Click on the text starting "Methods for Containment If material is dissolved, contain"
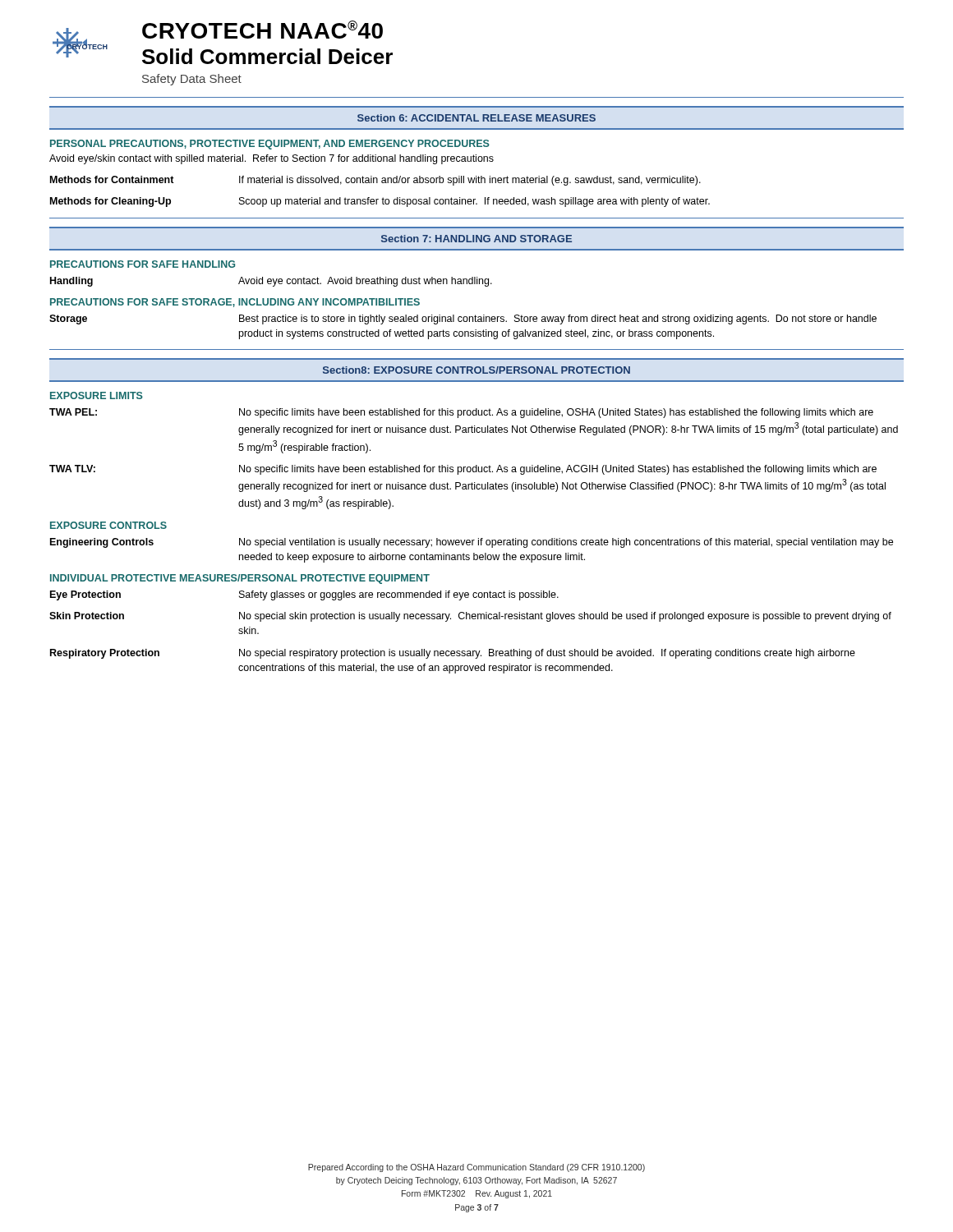953x1232 pixels. coord(476,180)
